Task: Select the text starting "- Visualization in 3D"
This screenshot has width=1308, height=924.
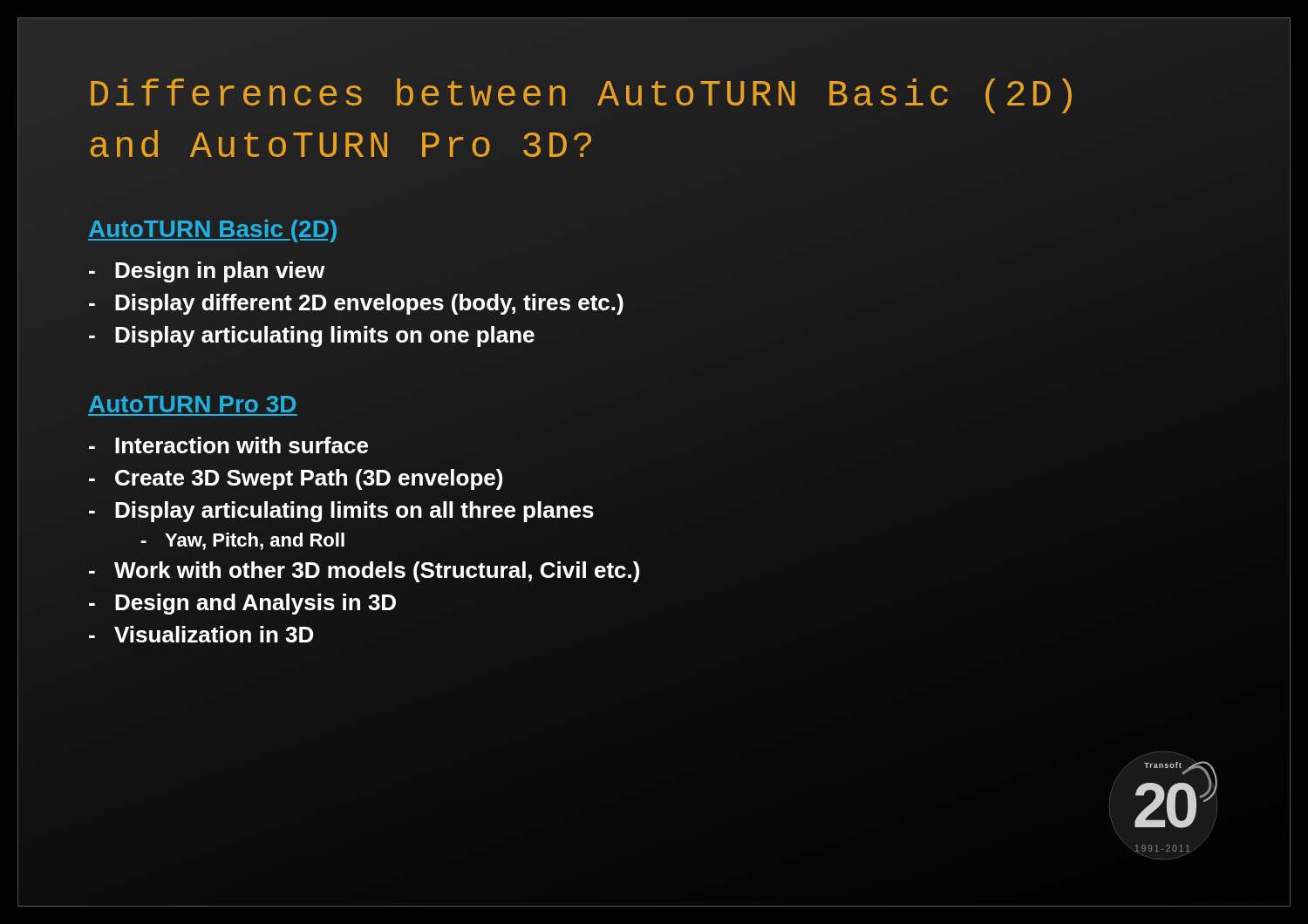Action: pyautogui.click(x=201, y=635)
